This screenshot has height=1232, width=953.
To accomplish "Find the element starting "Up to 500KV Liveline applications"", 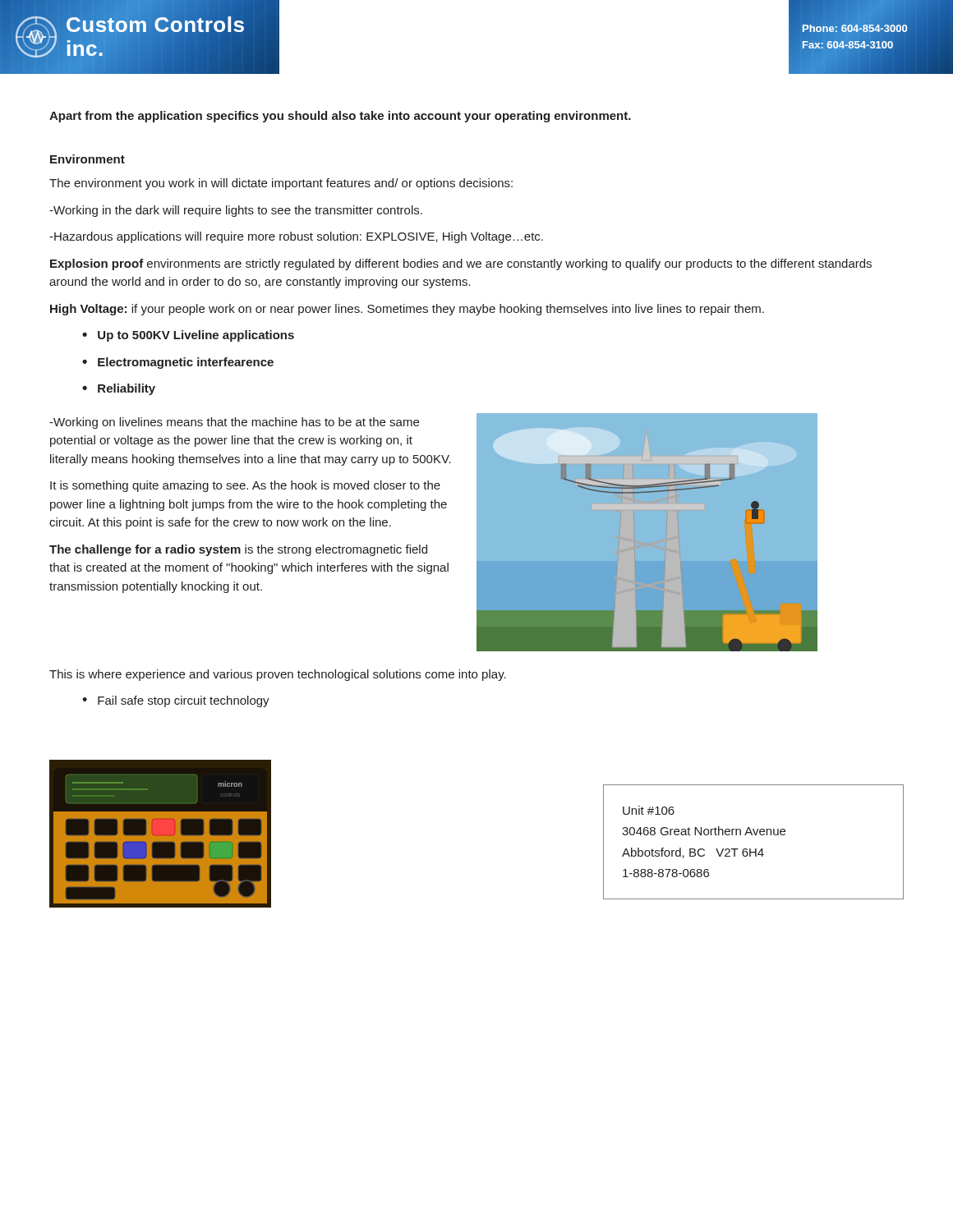I will tap(196, 335).
